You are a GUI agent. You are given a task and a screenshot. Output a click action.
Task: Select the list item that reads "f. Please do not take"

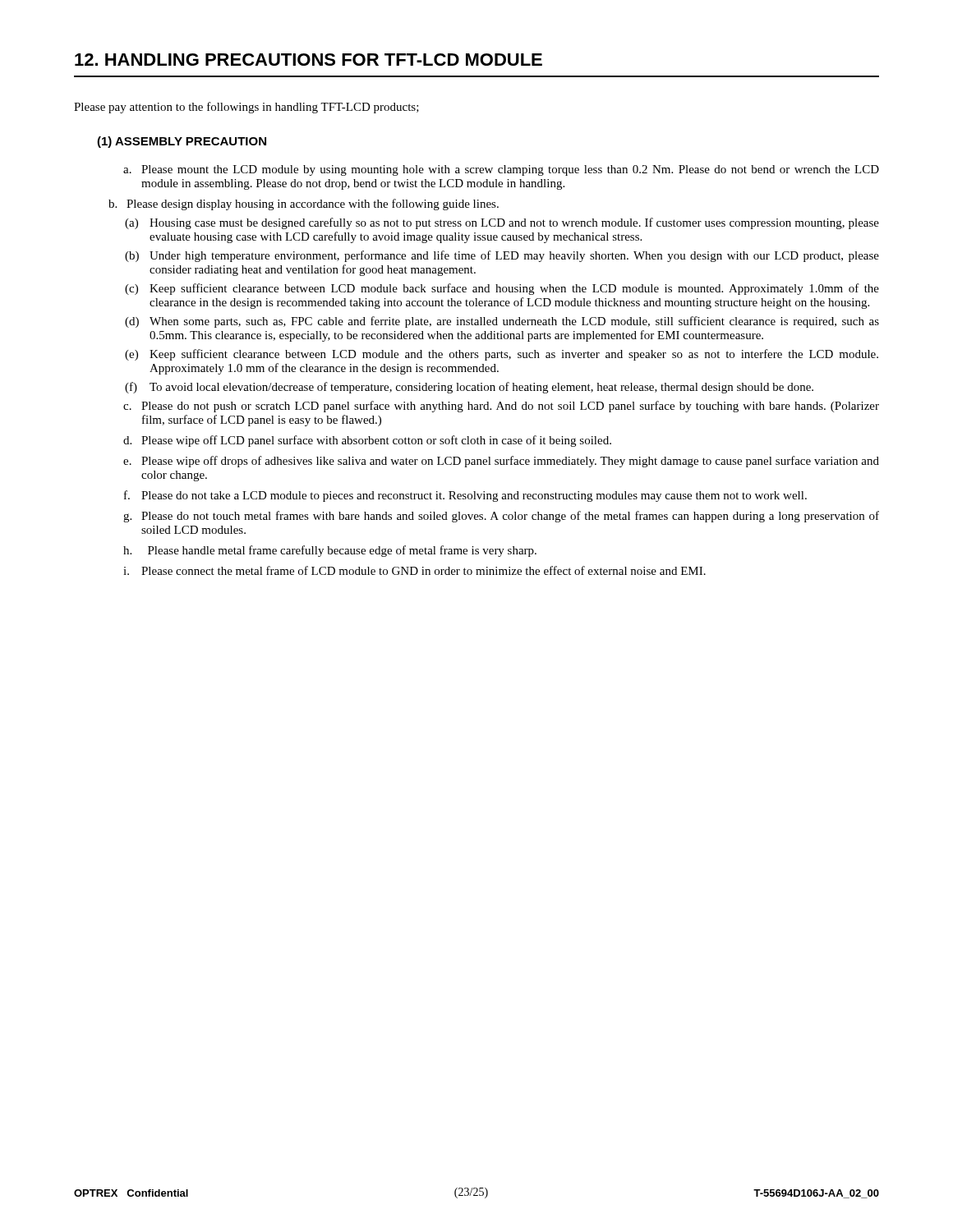point(465,496)
